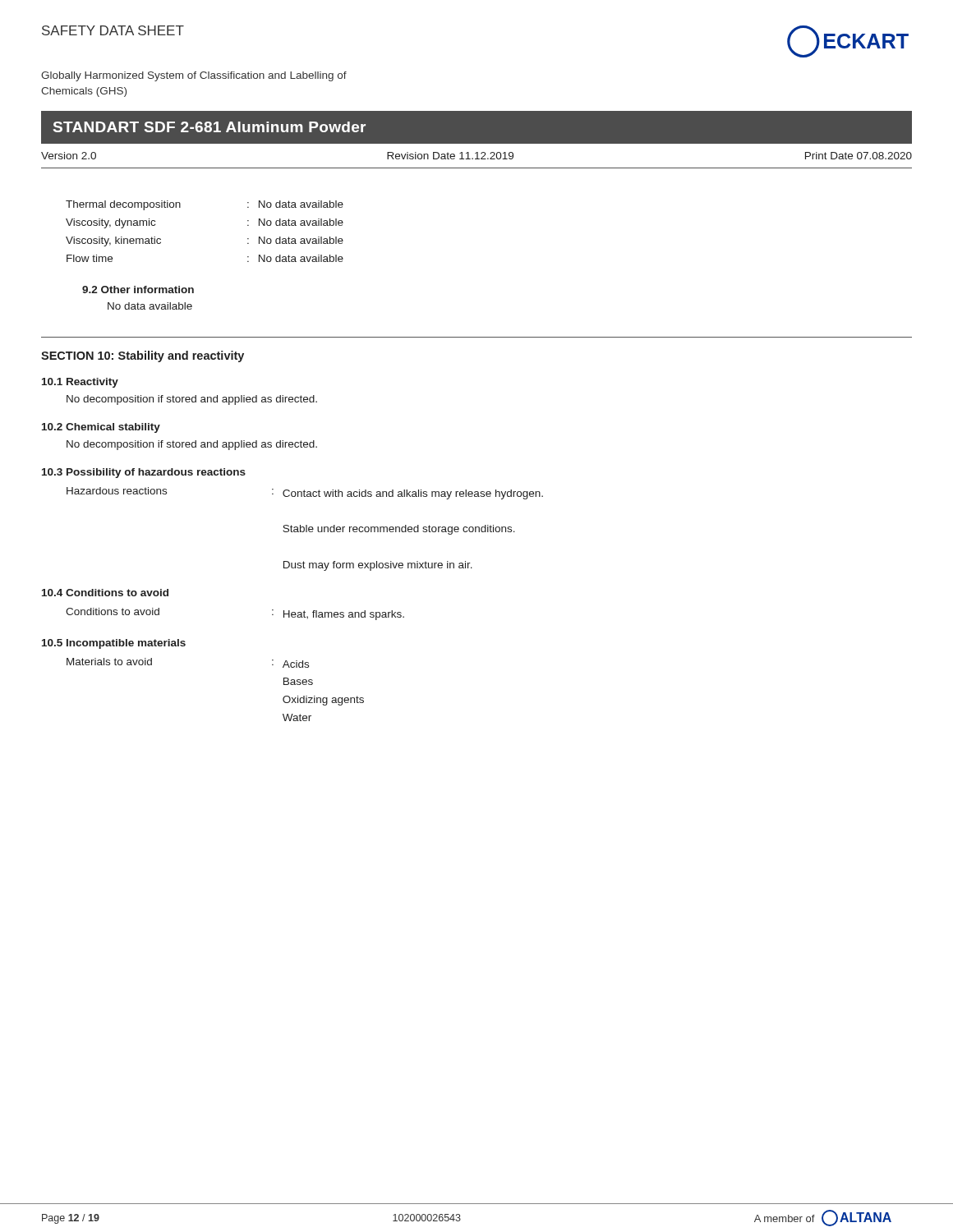Find the section header containing "10.2 Chemical stability"
This screenshot has height=1232, width=953.
point(101,427)
